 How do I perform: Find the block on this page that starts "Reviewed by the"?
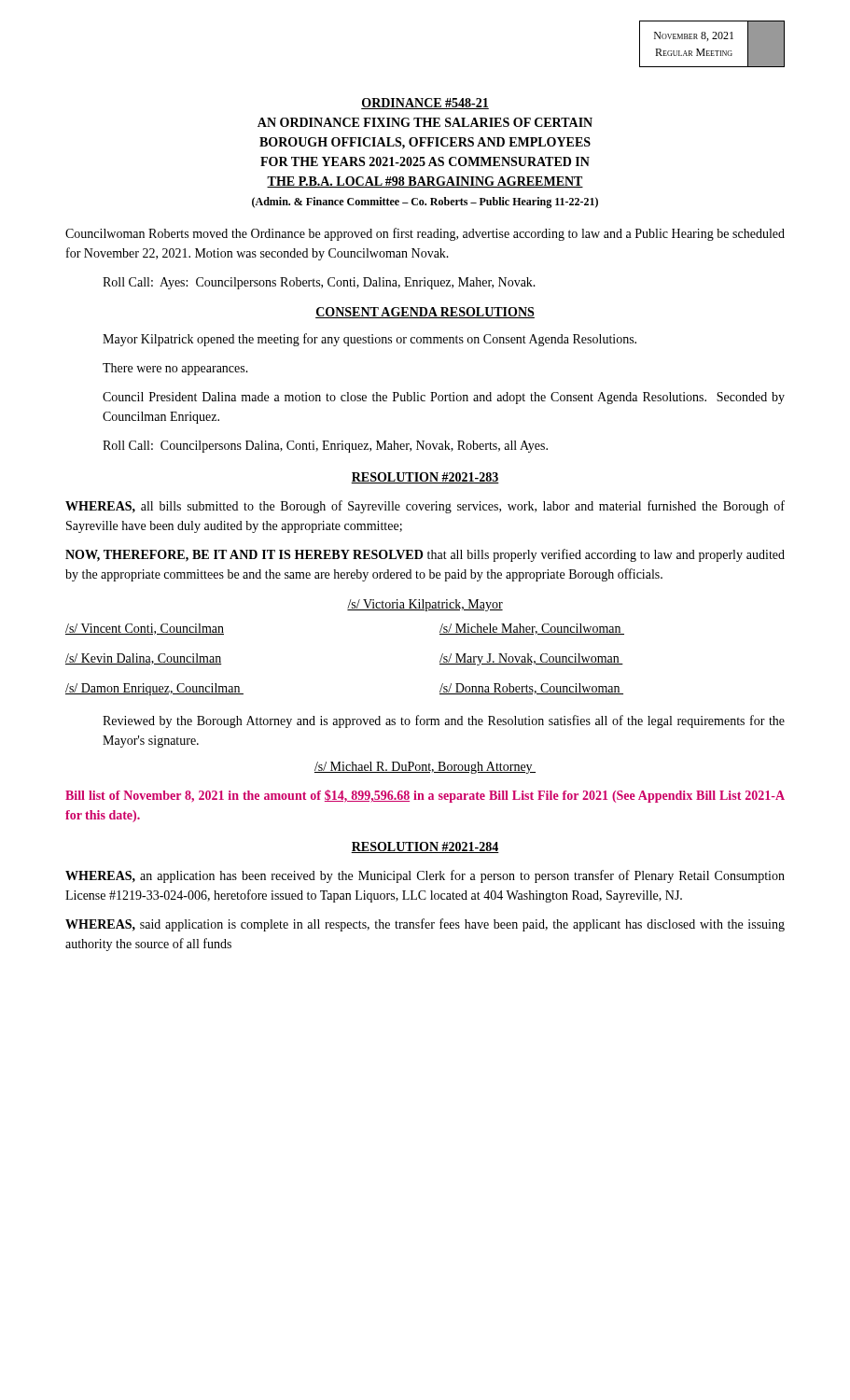(444, 731)
